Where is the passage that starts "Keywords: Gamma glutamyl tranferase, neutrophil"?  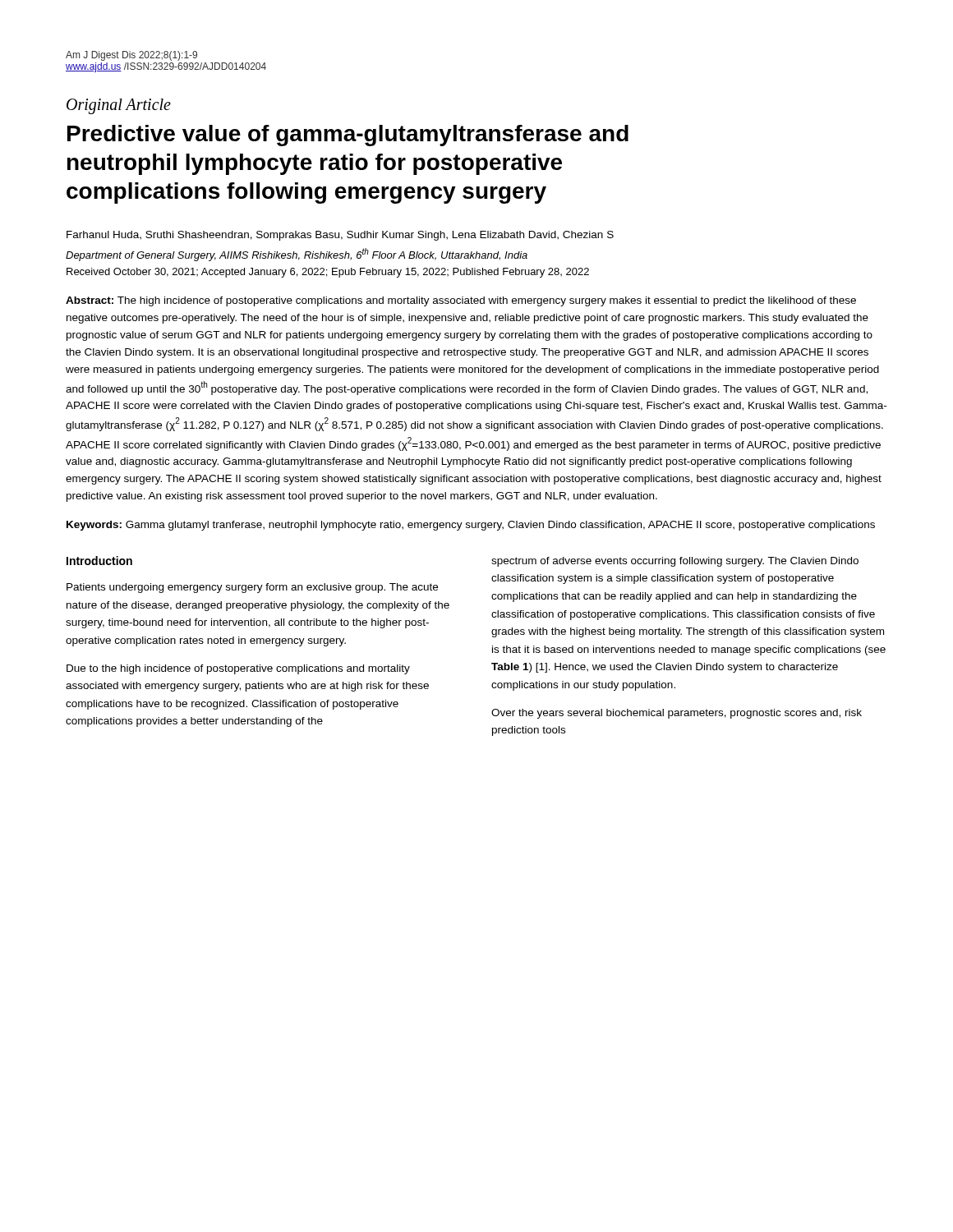[x=471, y=524]
